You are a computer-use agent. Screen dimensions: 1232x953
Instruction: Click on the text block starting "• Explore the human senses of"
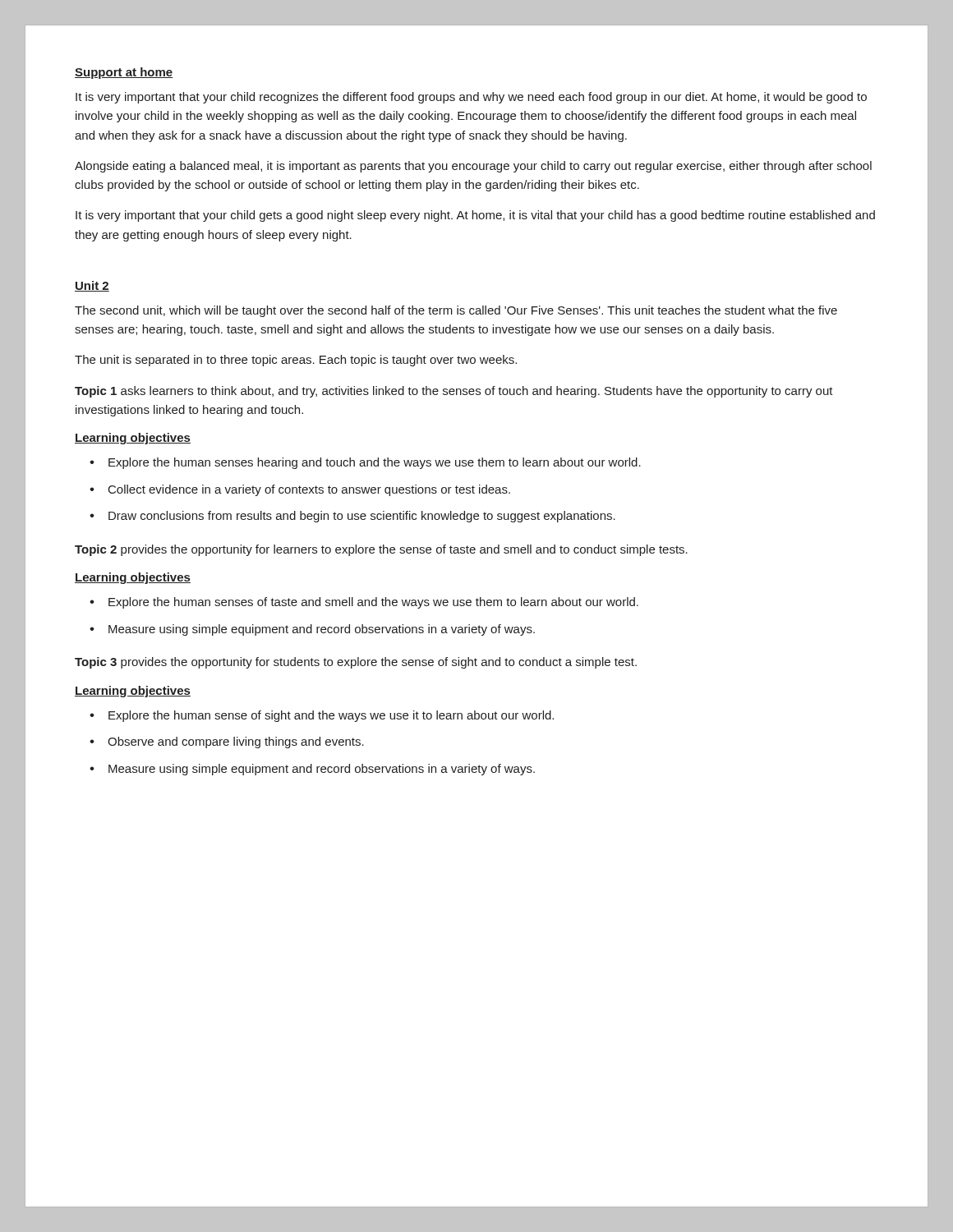(x=484, y=602)
